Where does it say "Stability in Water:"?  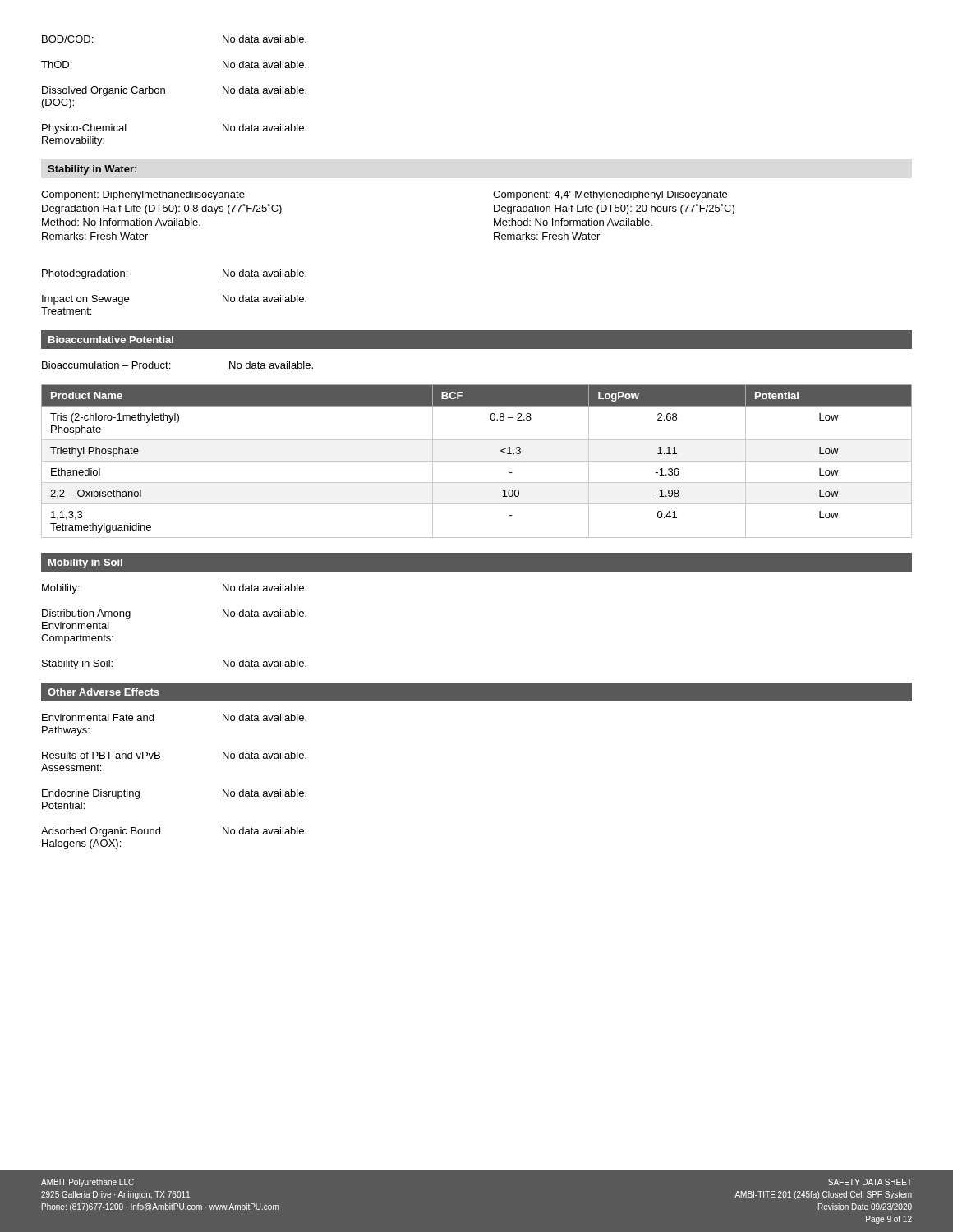(x=93, y=169)
